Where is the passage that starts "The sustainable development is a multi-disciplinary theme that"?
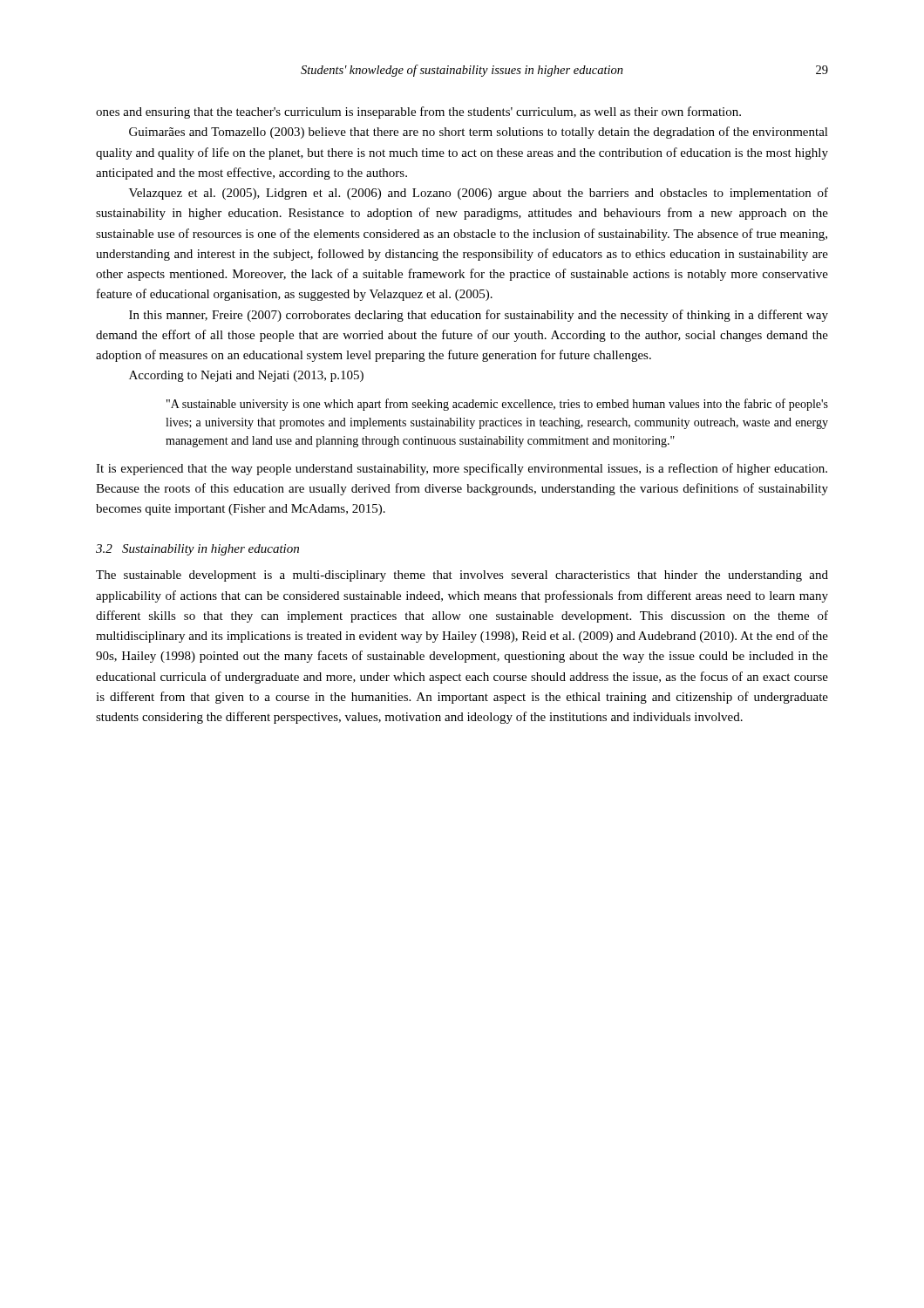The width and height of the screenshot is (924, 1308). pos(462,646)
